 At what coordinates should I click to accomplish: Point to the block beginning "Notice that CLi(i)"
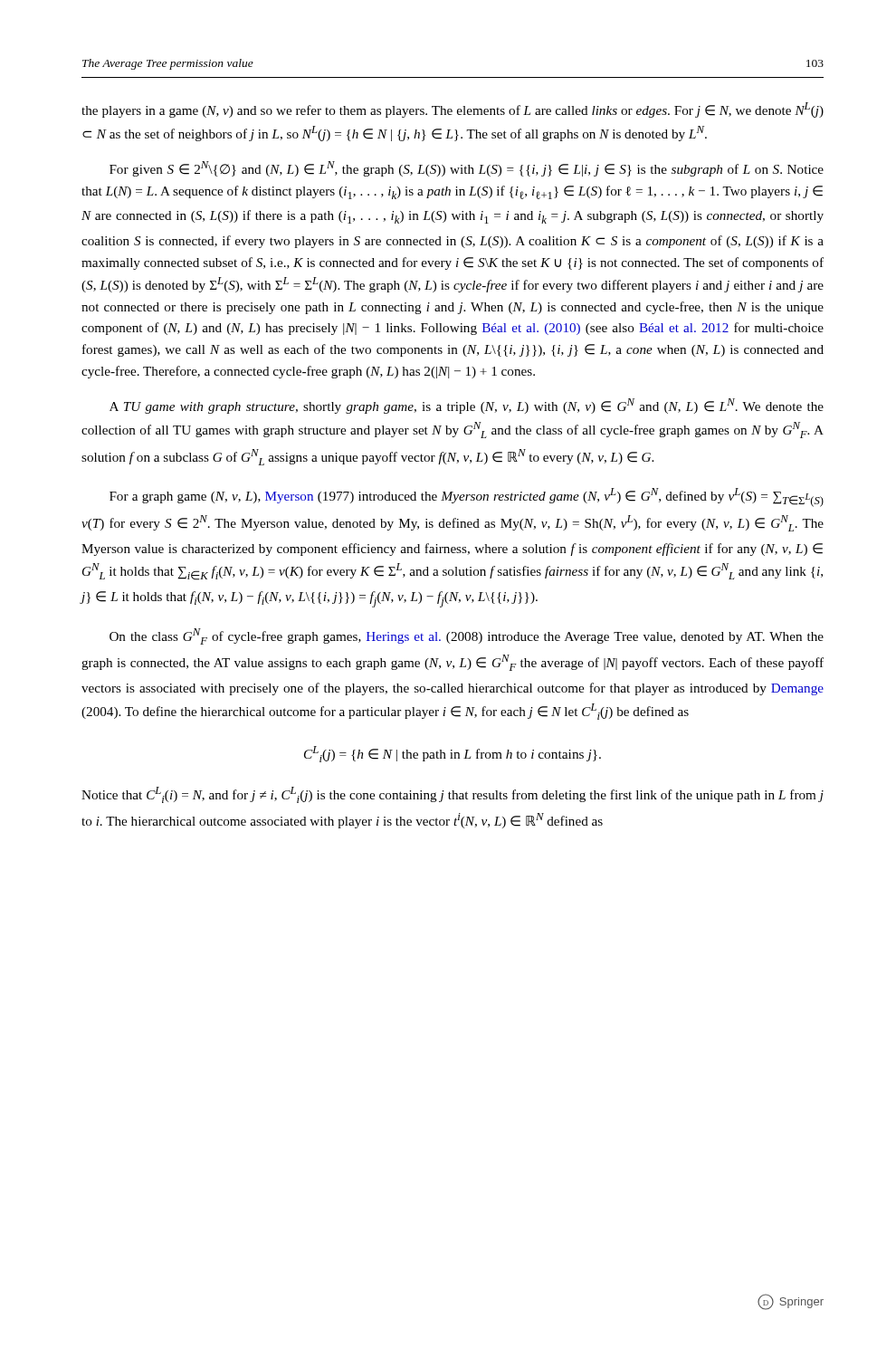[453, 807]
